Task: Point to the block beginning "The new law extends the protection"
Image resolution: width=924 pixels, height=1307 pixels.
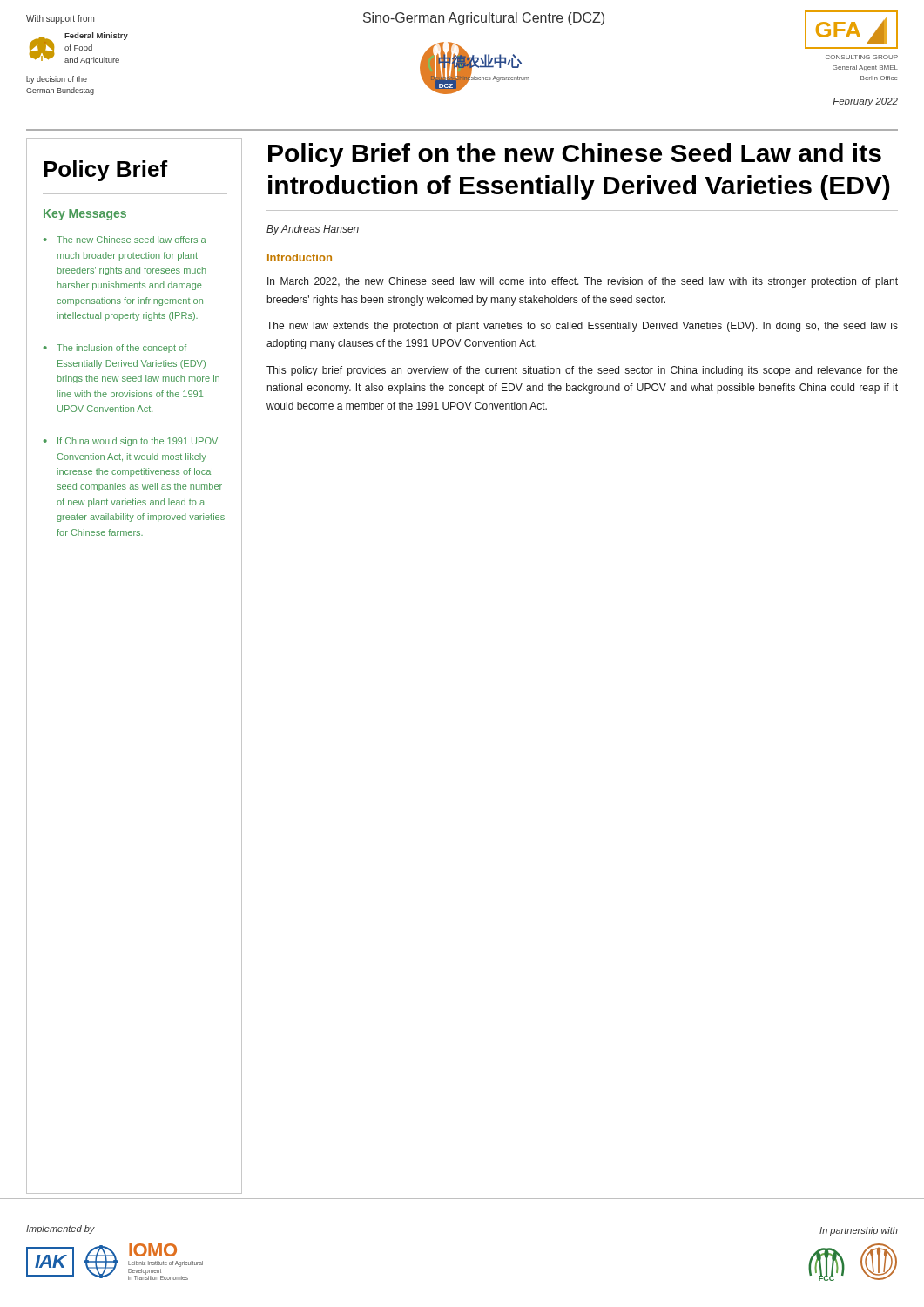Action: [582, 335]
